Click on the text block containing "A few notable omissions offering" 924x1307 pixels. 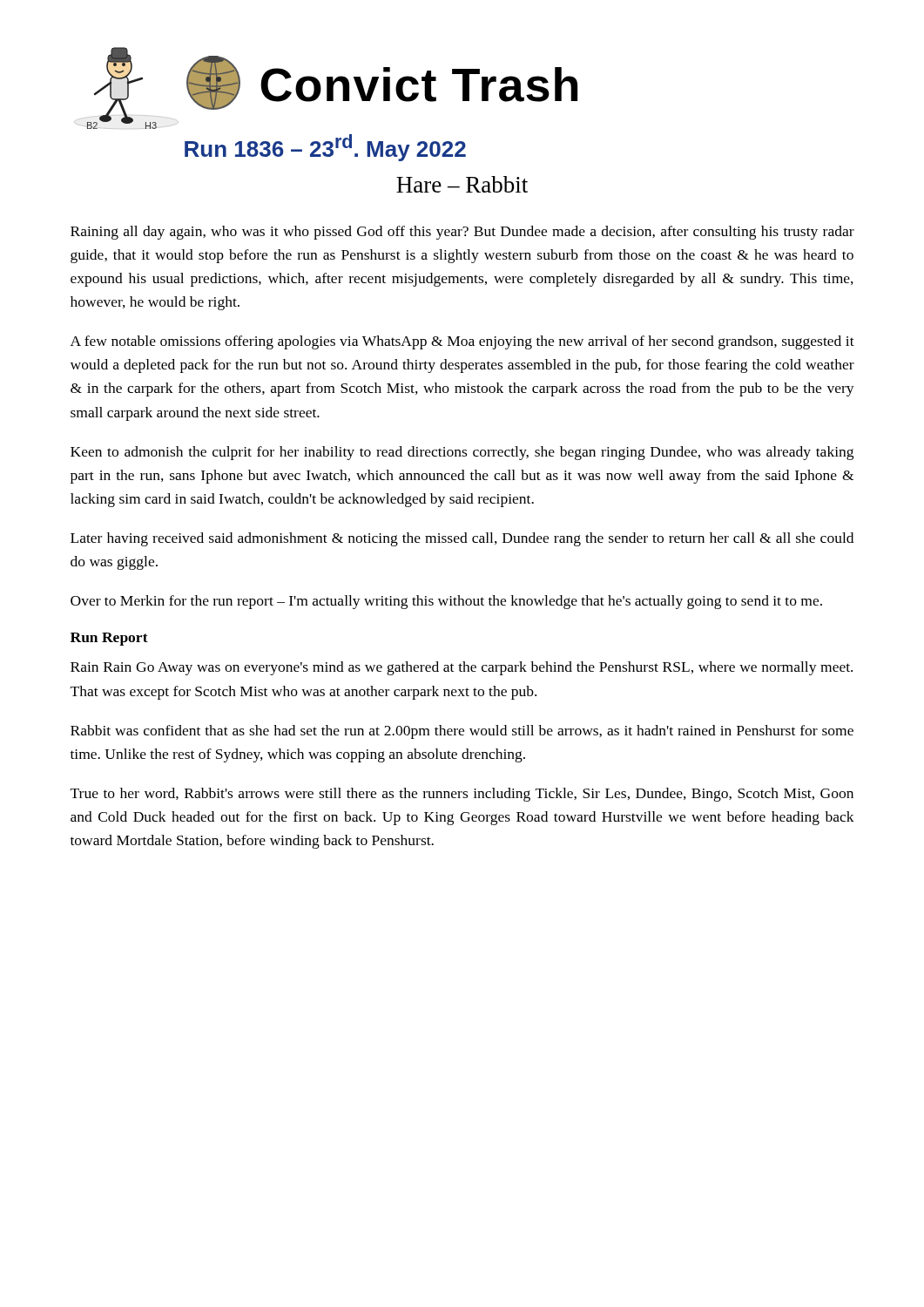click(462, 376)
